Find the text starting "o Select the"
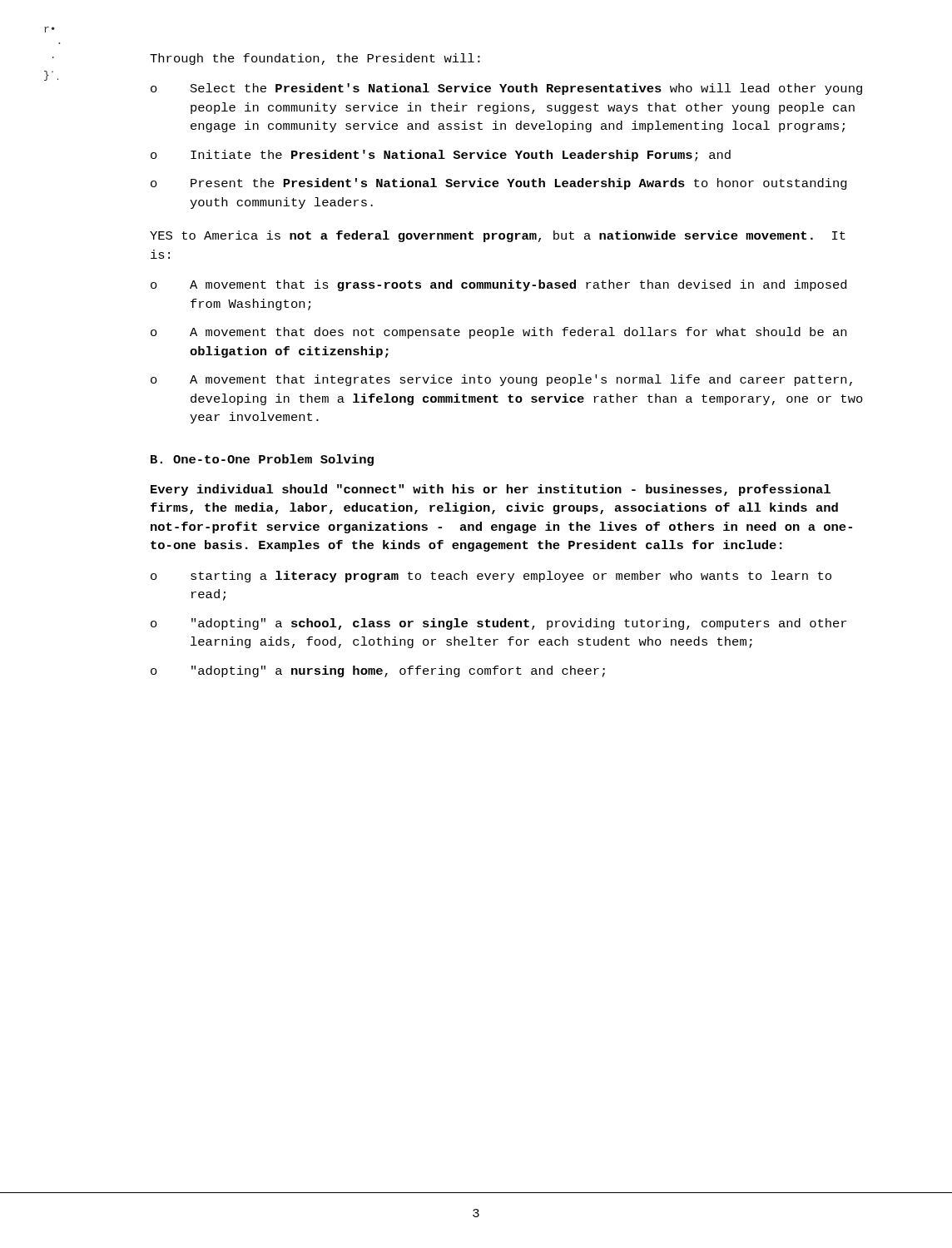 (513, 108)
